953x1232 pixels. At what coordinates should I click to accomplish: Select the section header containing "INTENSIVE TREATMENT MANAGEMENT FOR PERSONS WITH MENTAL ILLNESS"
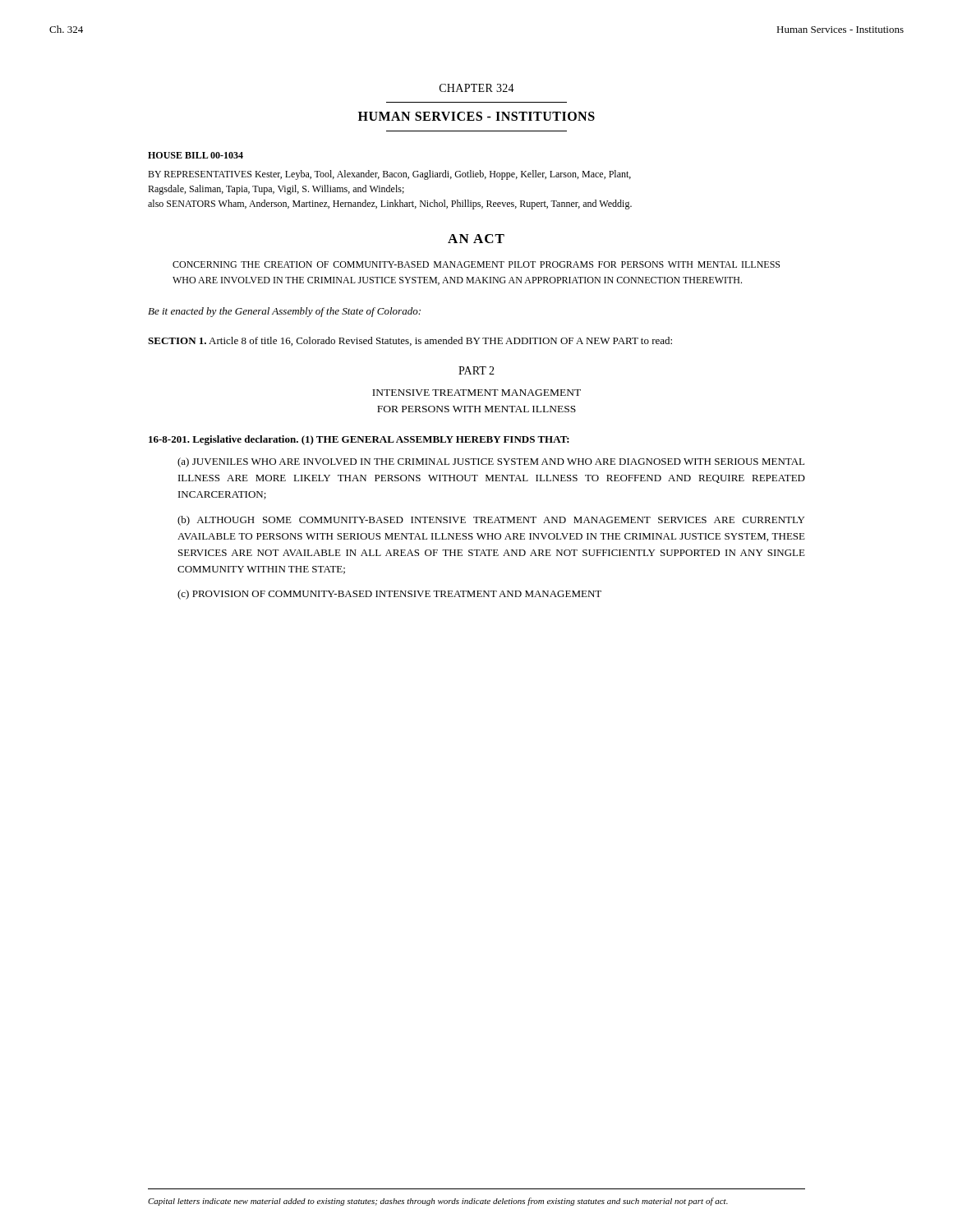[x=476, y=401]
